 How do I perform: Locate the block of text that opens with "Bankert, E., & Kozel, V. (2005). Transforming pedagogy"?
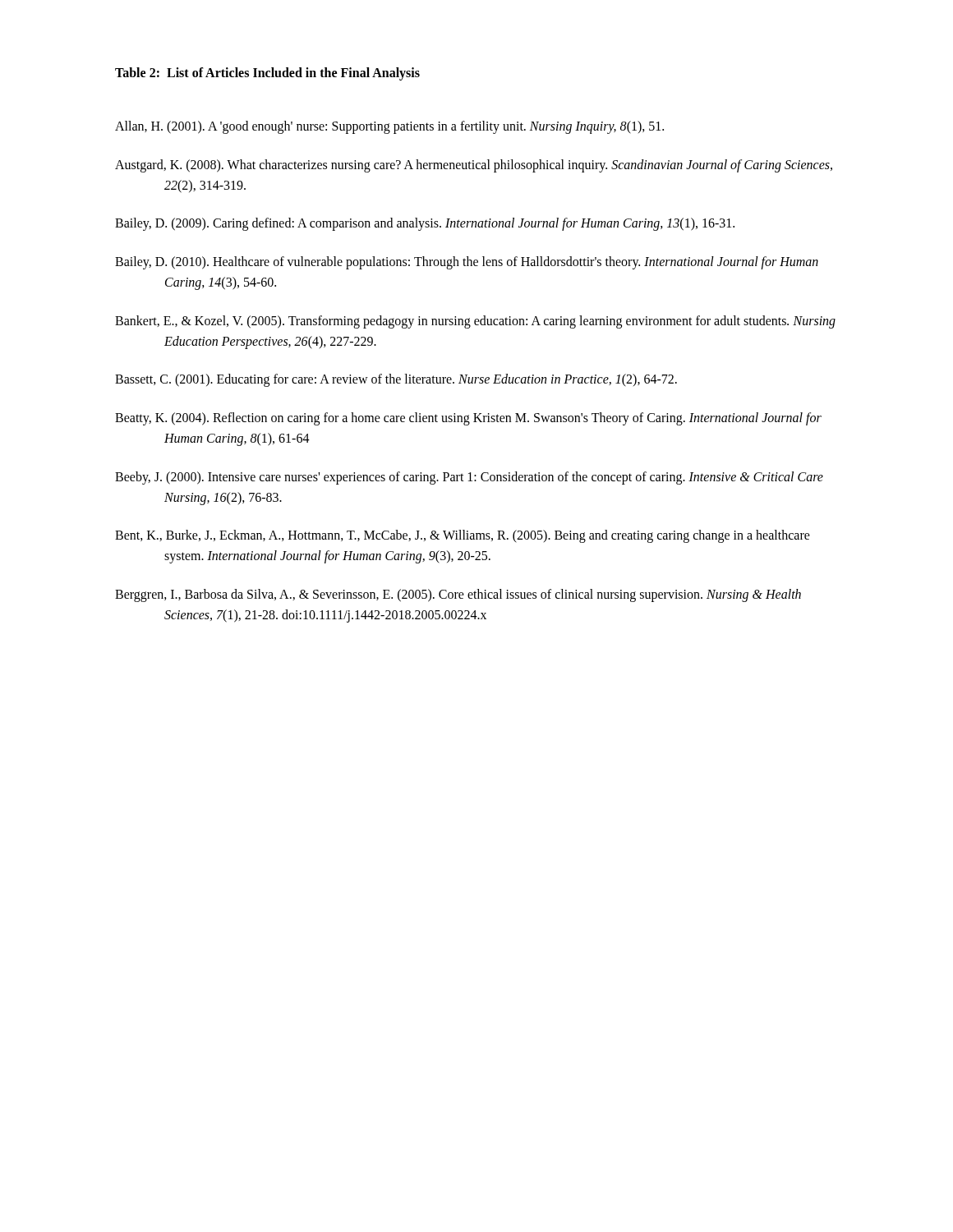click(x=475, y=331)
